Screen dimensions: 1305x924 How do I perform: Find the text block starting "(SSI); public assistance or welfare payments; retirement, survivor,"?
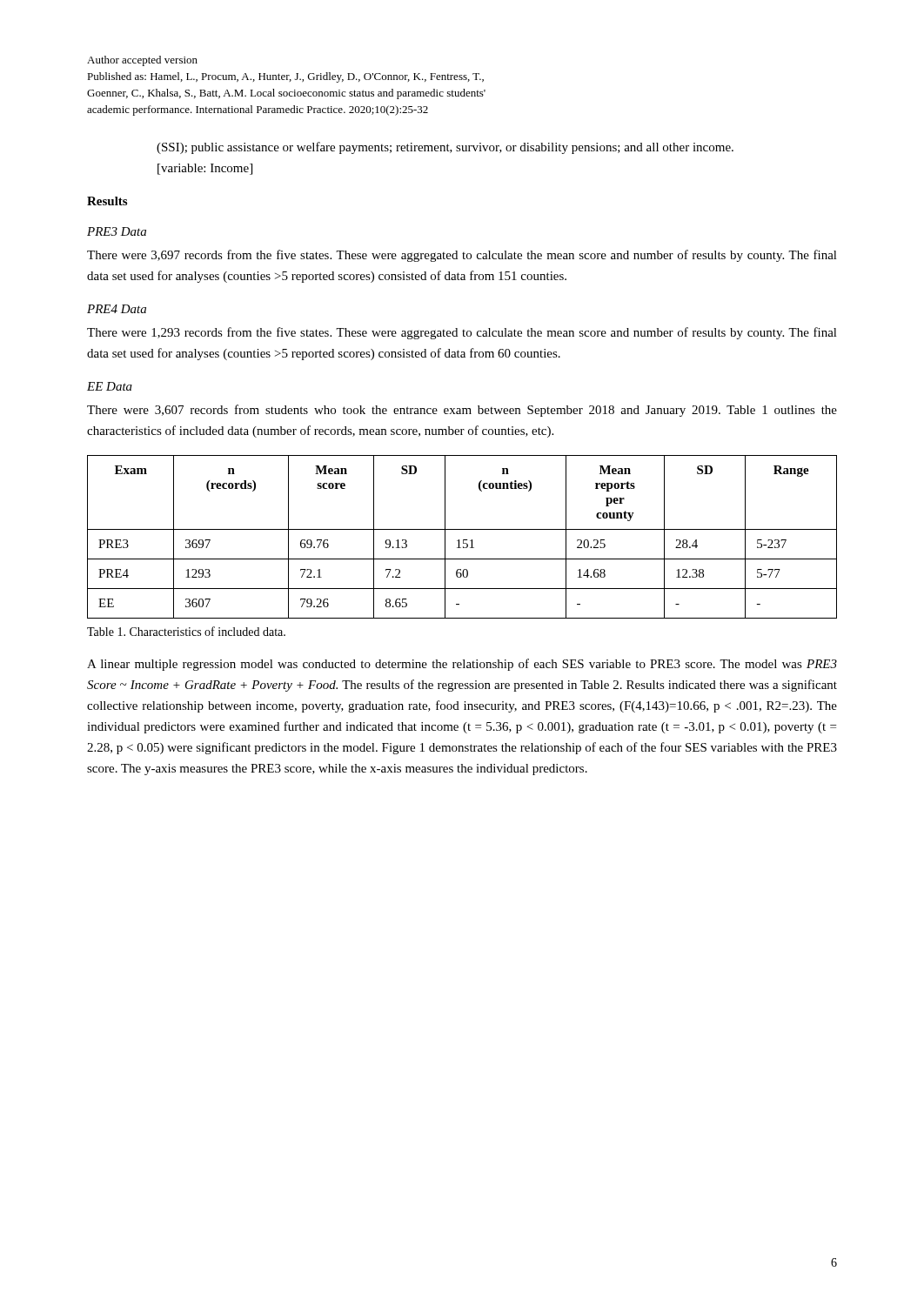(445, 158)
